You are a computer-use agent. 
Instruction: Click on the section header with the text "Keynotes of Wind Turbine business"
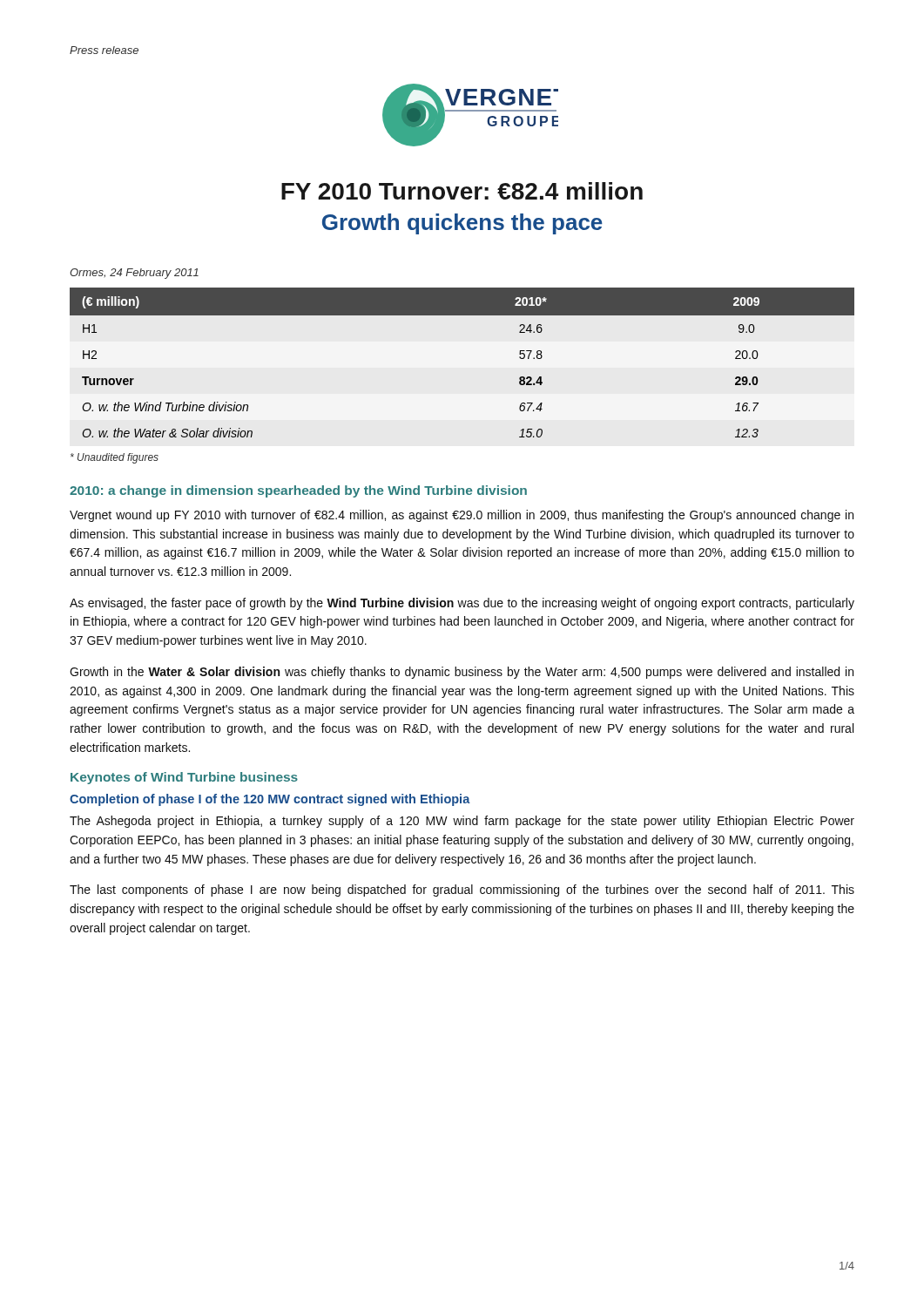[184, 777]
